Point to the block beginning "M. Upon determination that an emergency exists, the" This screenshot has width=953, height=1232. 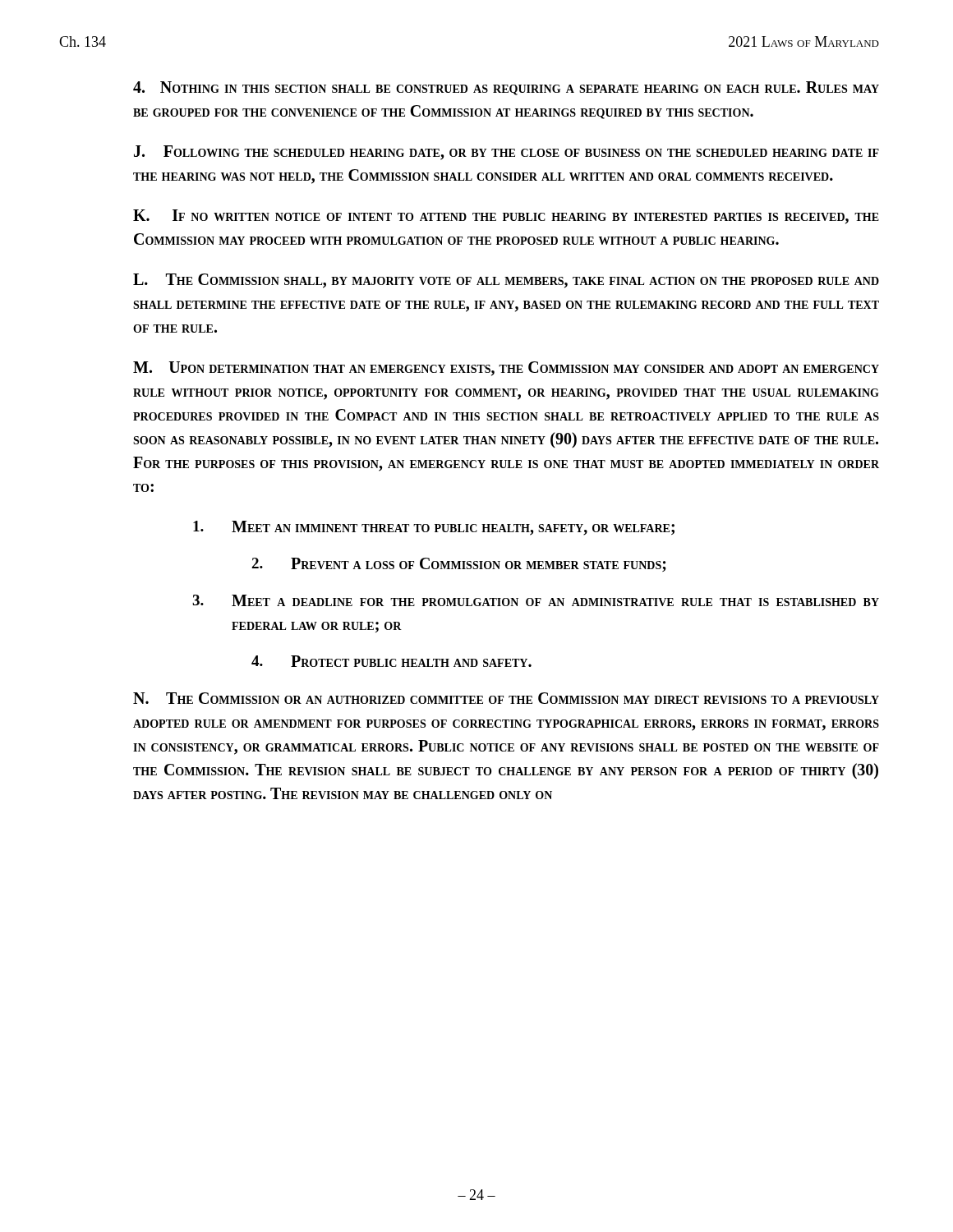coord(506,427)
